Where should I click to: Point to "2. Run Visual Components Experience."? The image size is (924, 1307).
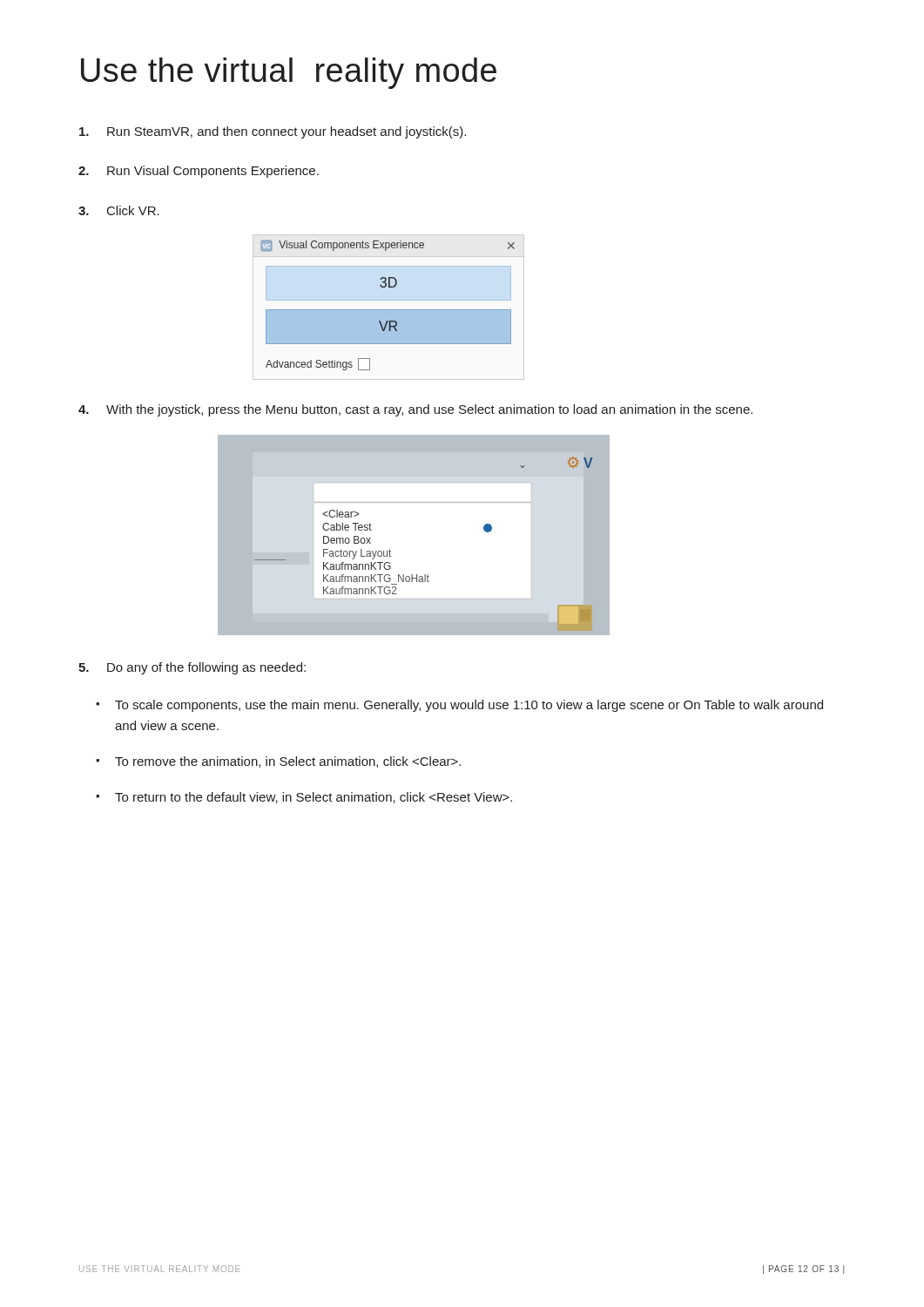point(199,171)
